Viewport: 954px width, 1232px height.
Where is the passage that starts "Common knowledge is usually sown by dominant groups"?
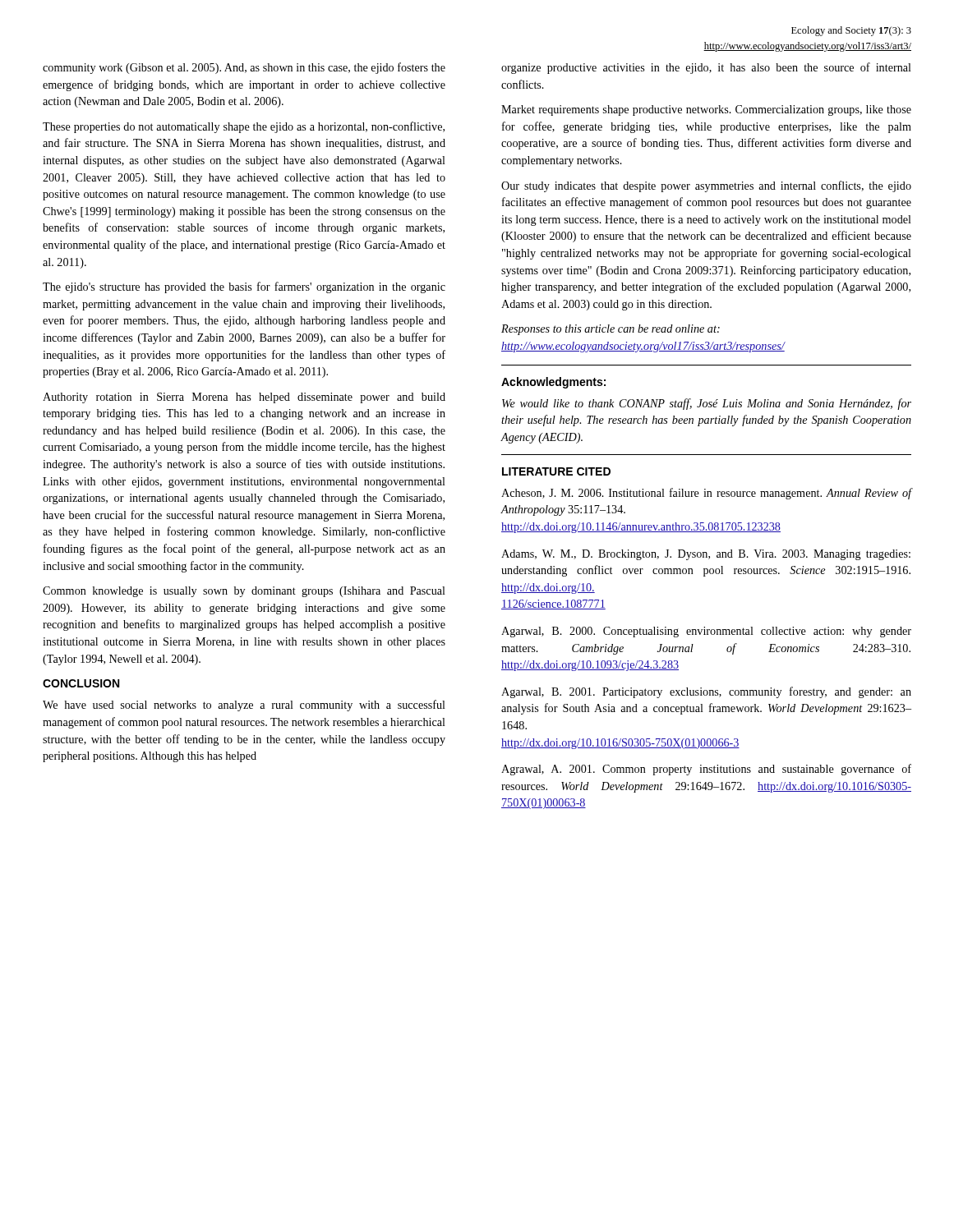point(244,625)
